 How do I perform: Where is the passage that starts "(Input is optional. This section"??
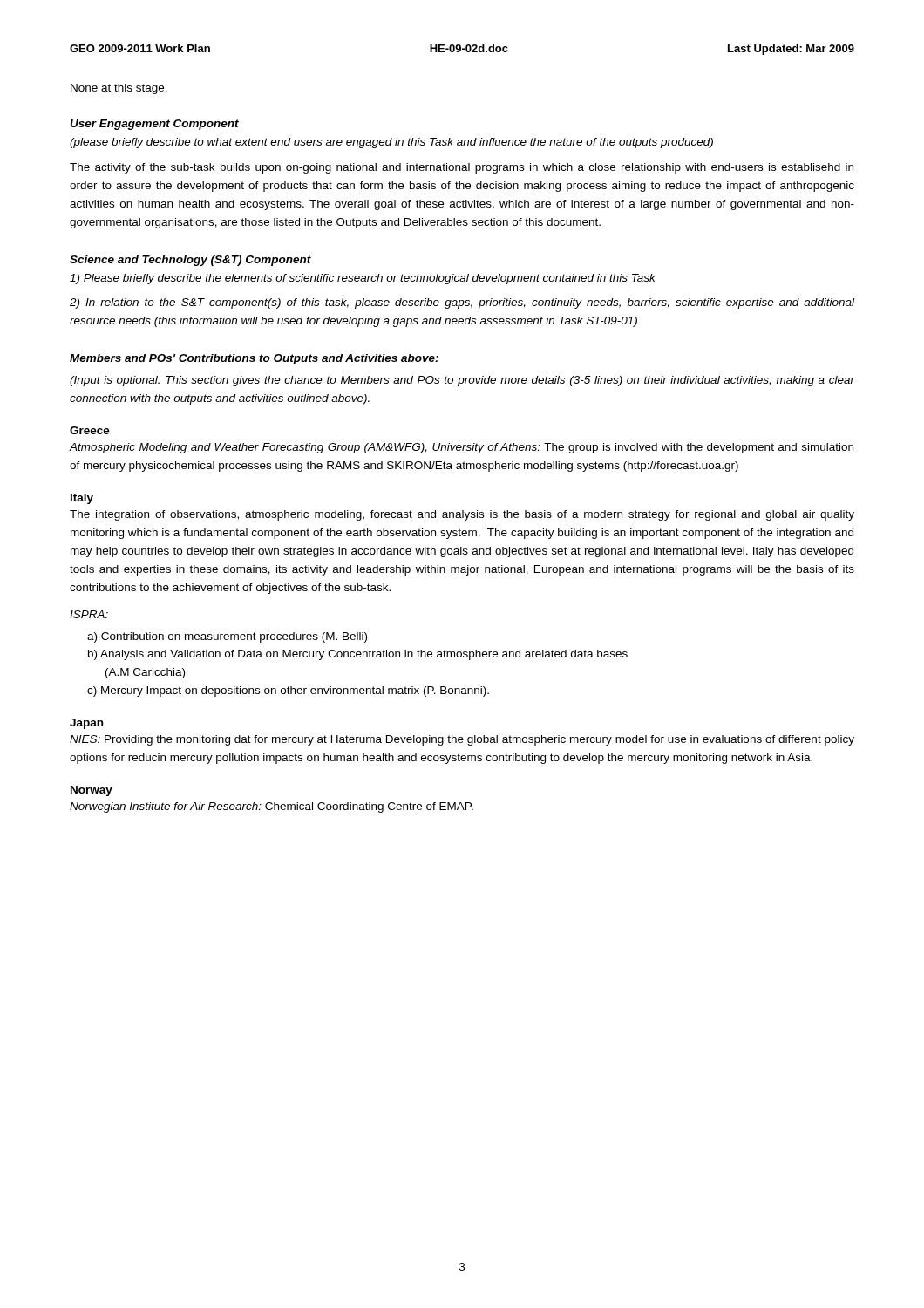462,389
